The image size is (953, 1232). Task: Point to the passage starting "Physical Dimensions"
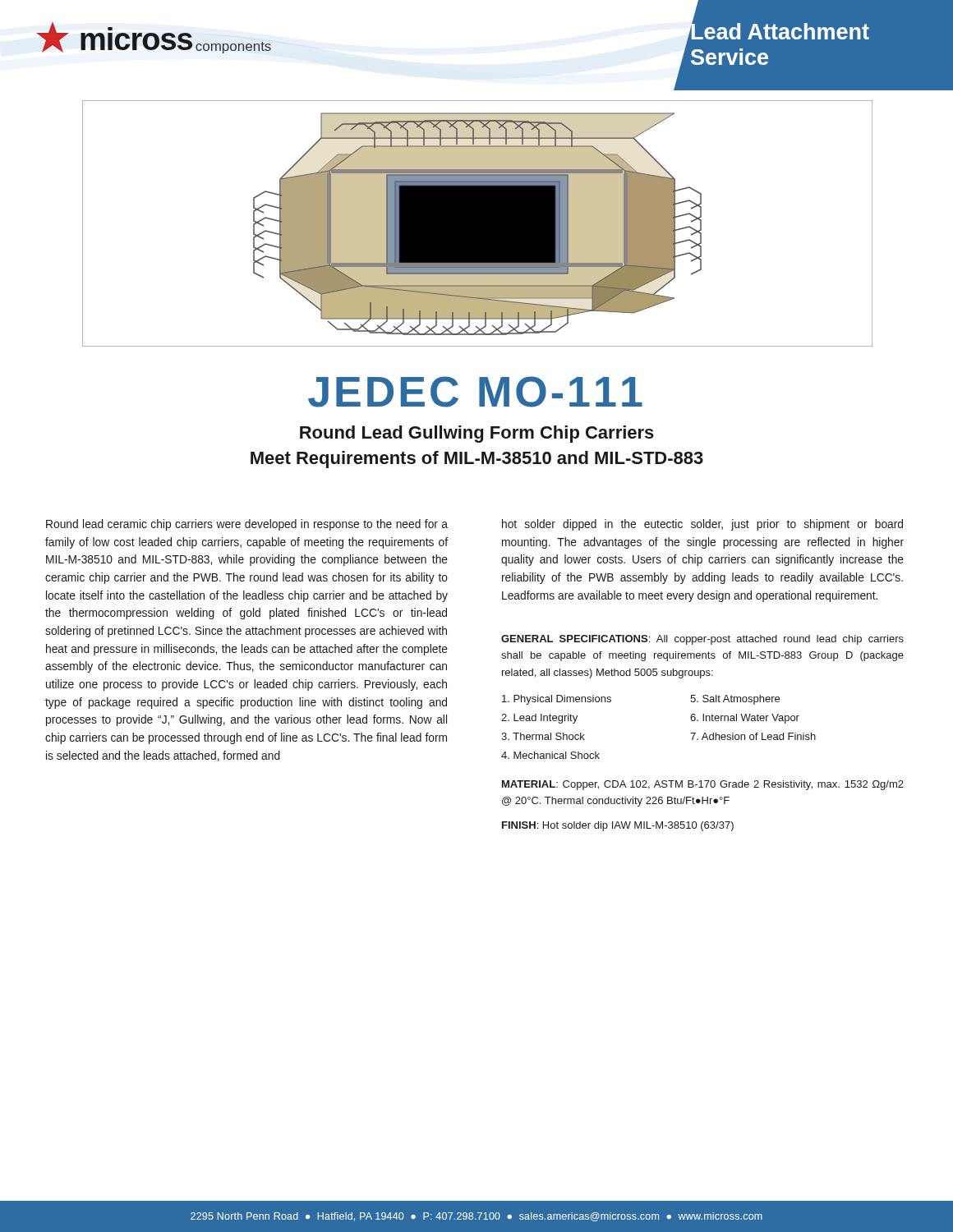pos(556,698)
